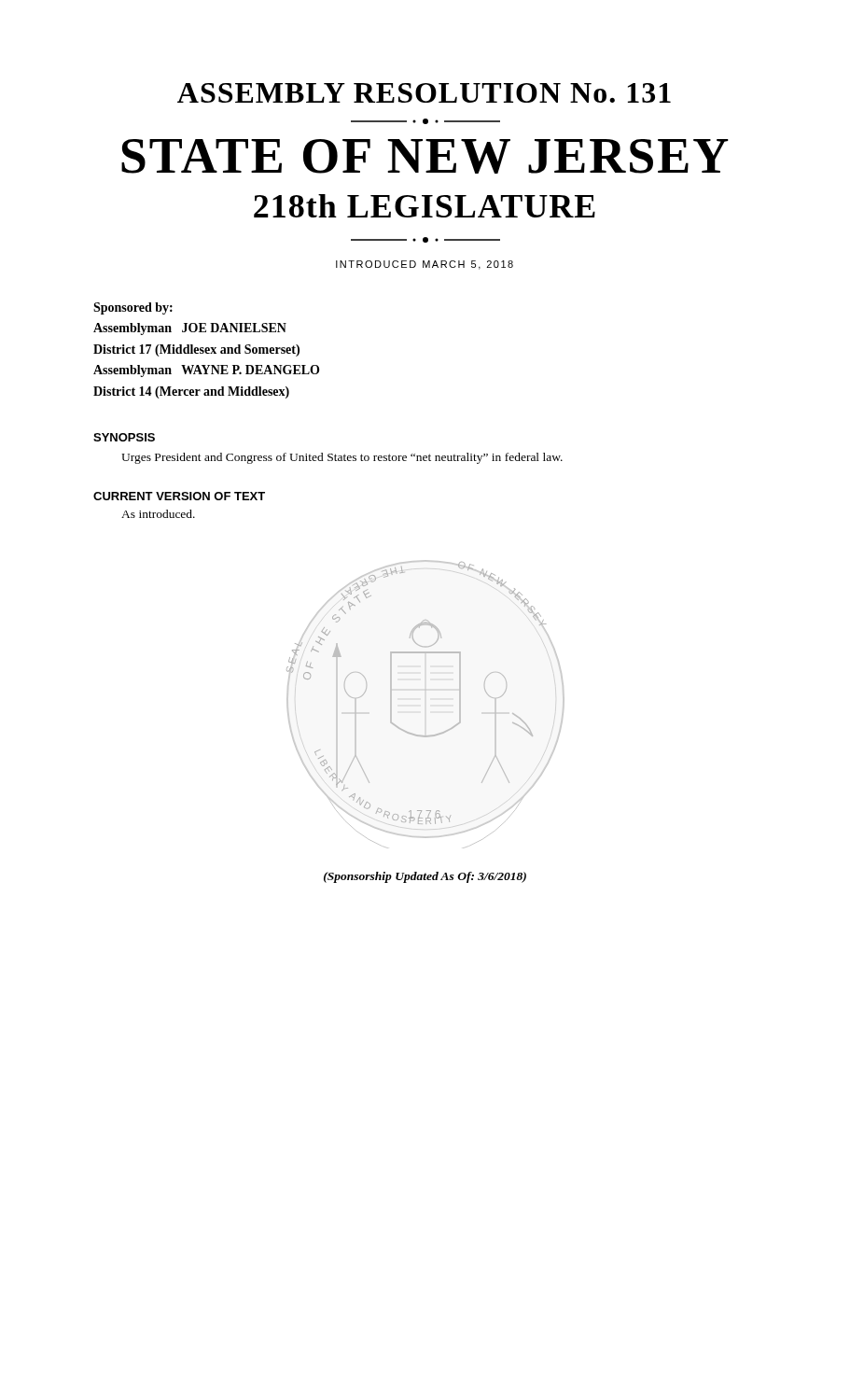Image resolution: width=850 pixels, height=1400 pixels.
Task: Find the text with the text "As introduced."
Action: pos(158,514)
